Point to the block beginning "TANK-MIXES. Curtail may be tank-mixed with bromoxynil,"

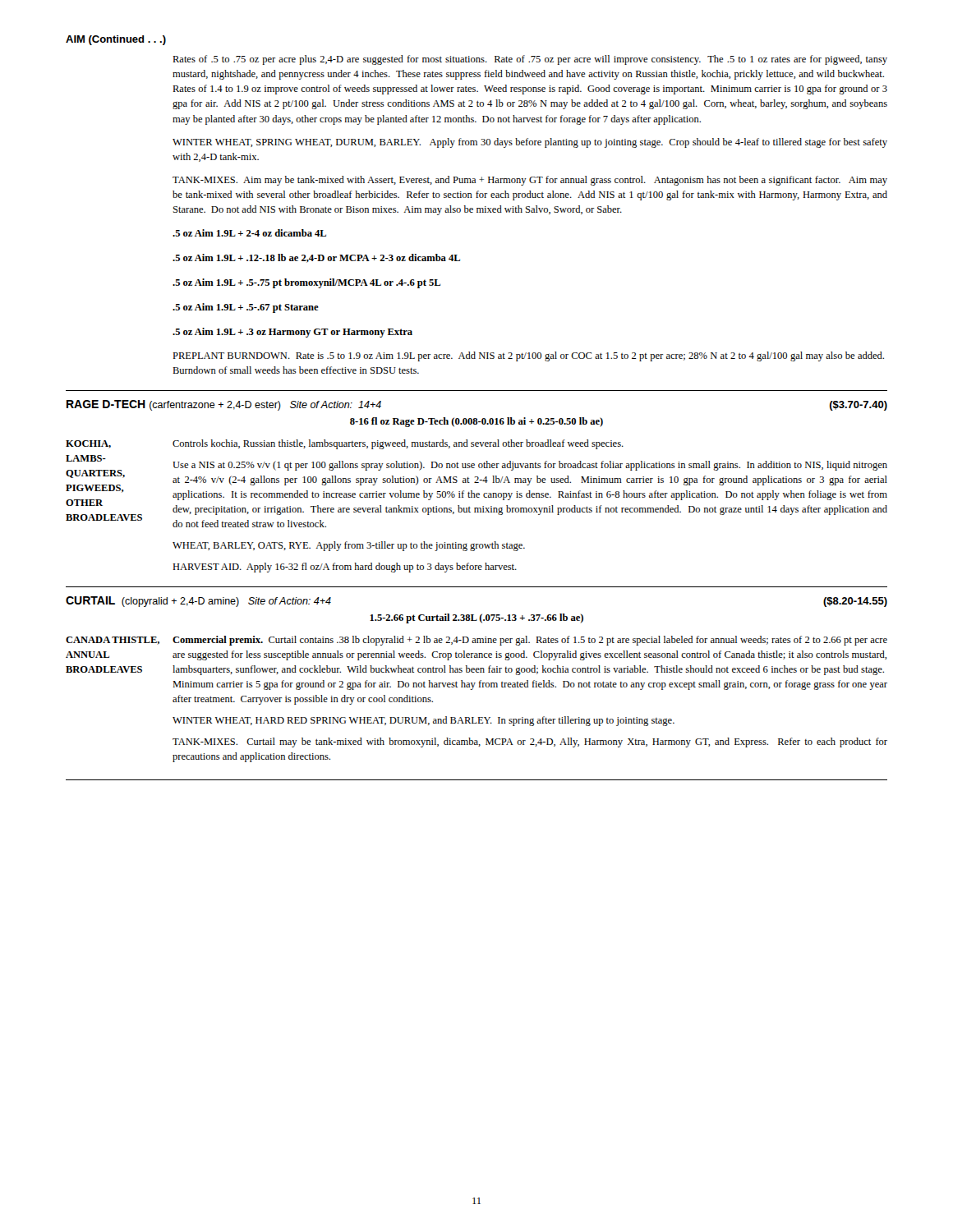coord(530,749)
